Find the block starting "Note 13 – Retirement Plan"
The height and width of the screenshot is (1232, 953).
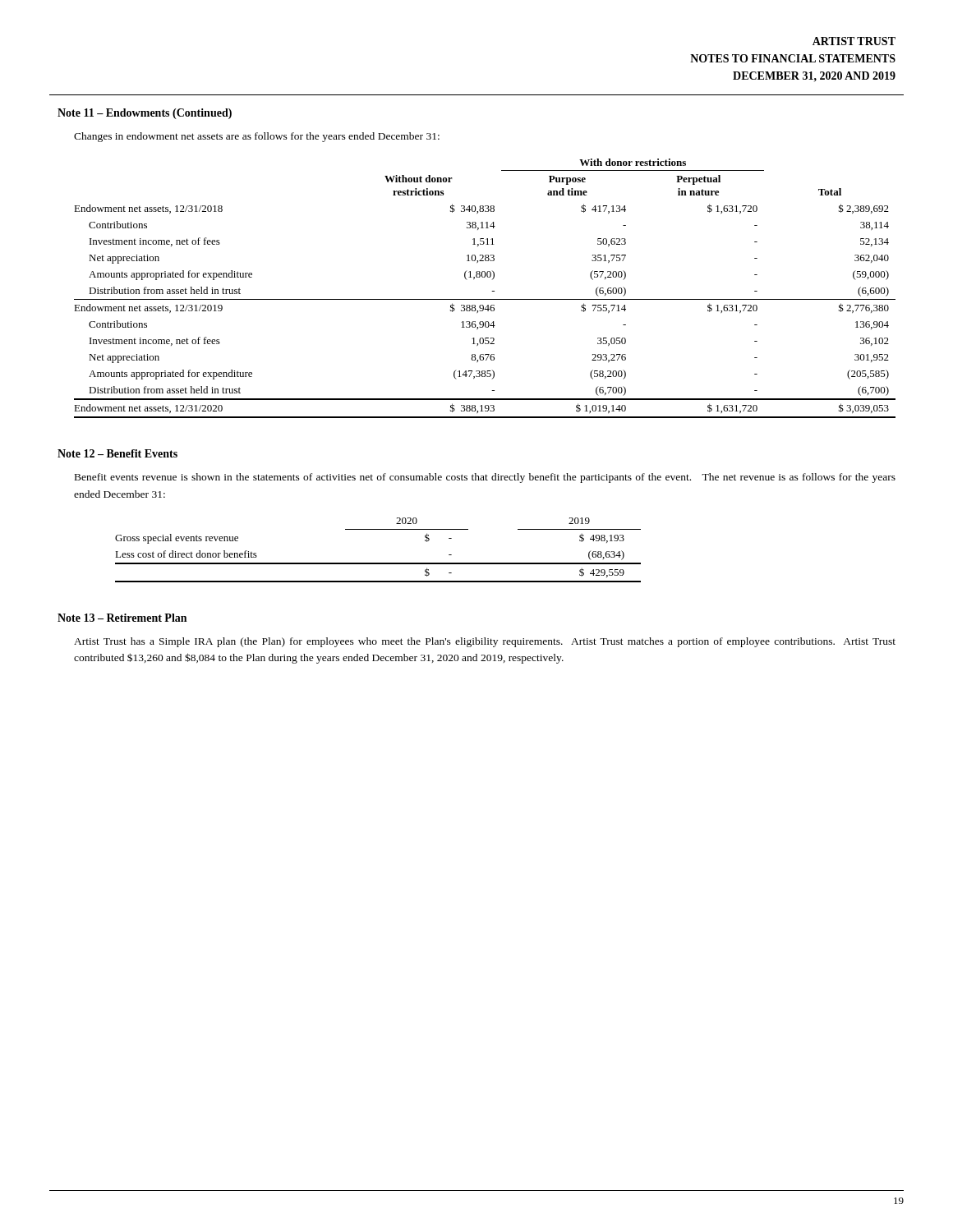tap(122, 618)
